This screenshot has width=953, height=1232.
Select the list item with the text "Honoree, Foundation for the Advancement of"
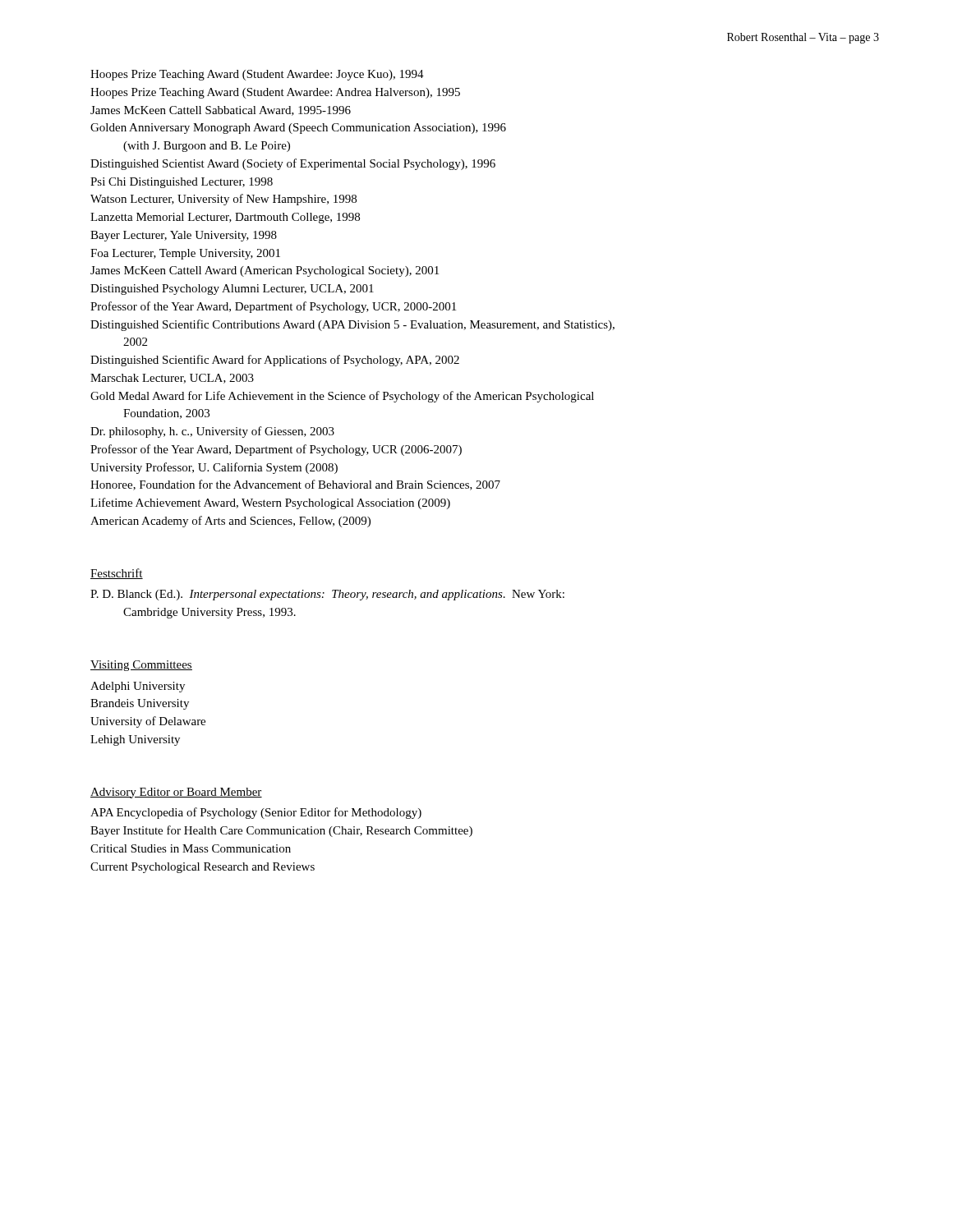tap(295, 485)
